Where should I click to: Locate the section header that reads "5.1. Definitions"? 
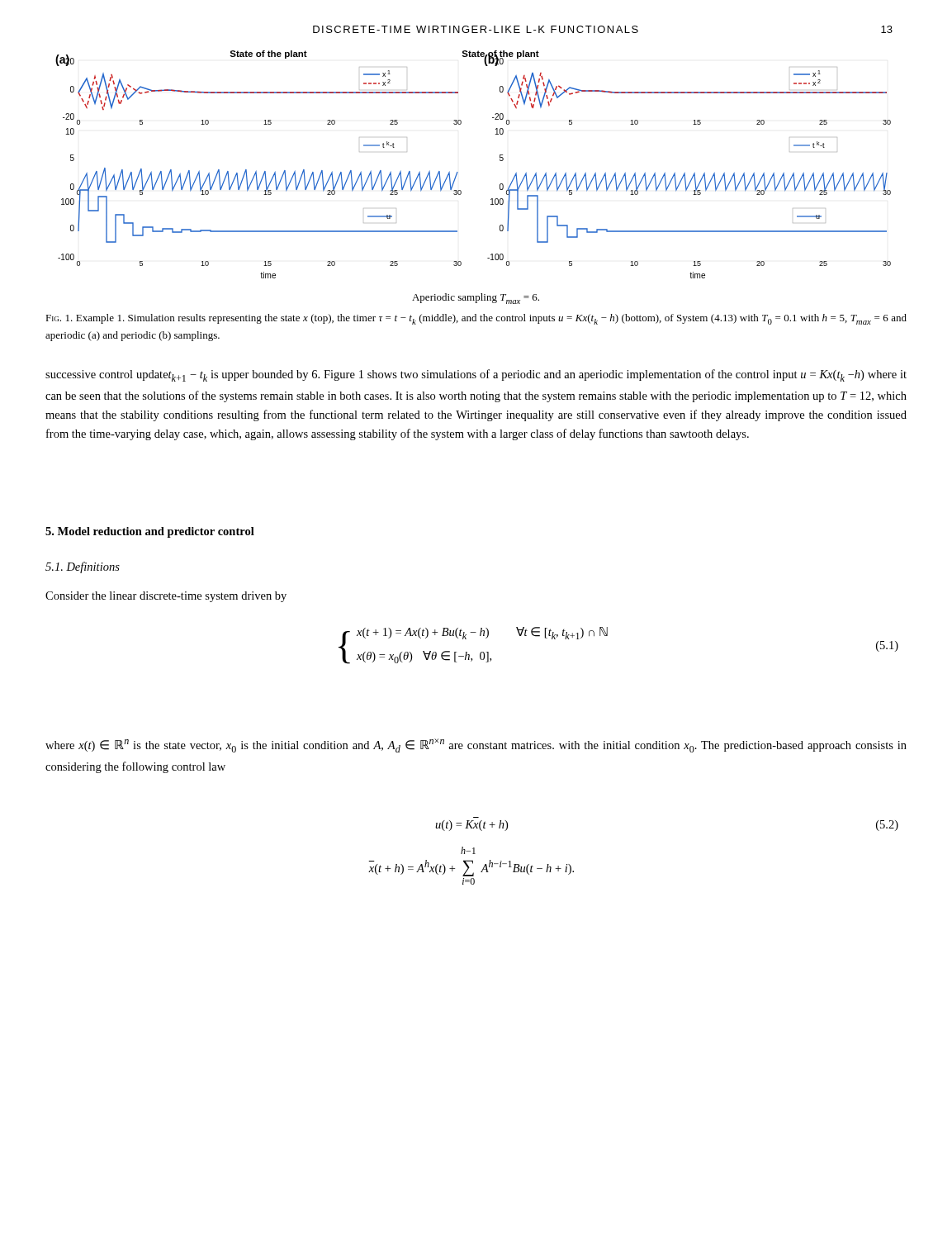[82, 567]
